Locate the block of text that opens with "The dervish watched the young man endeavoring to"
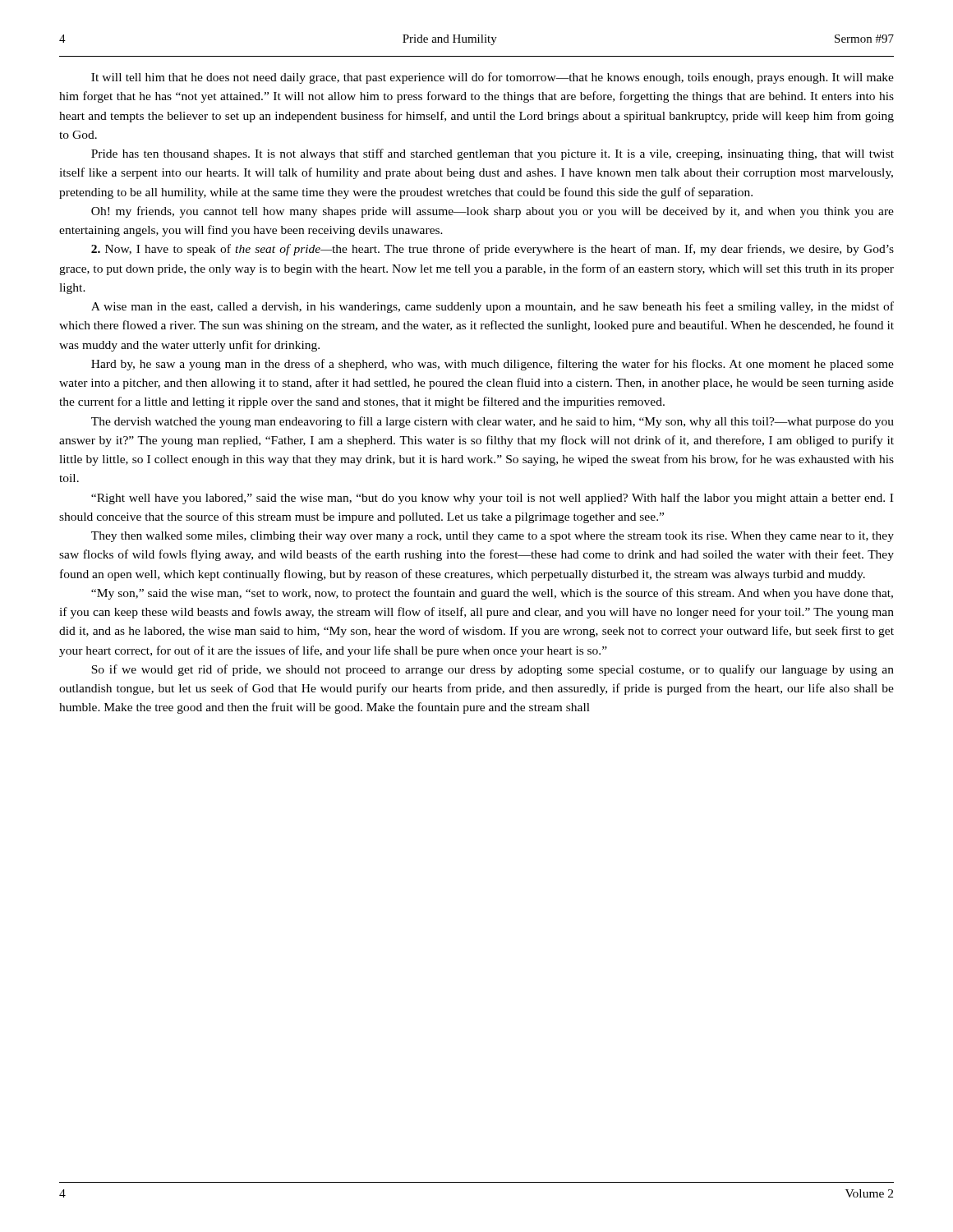The width and height of the screenshot is (953, 1232). point(476,449)
